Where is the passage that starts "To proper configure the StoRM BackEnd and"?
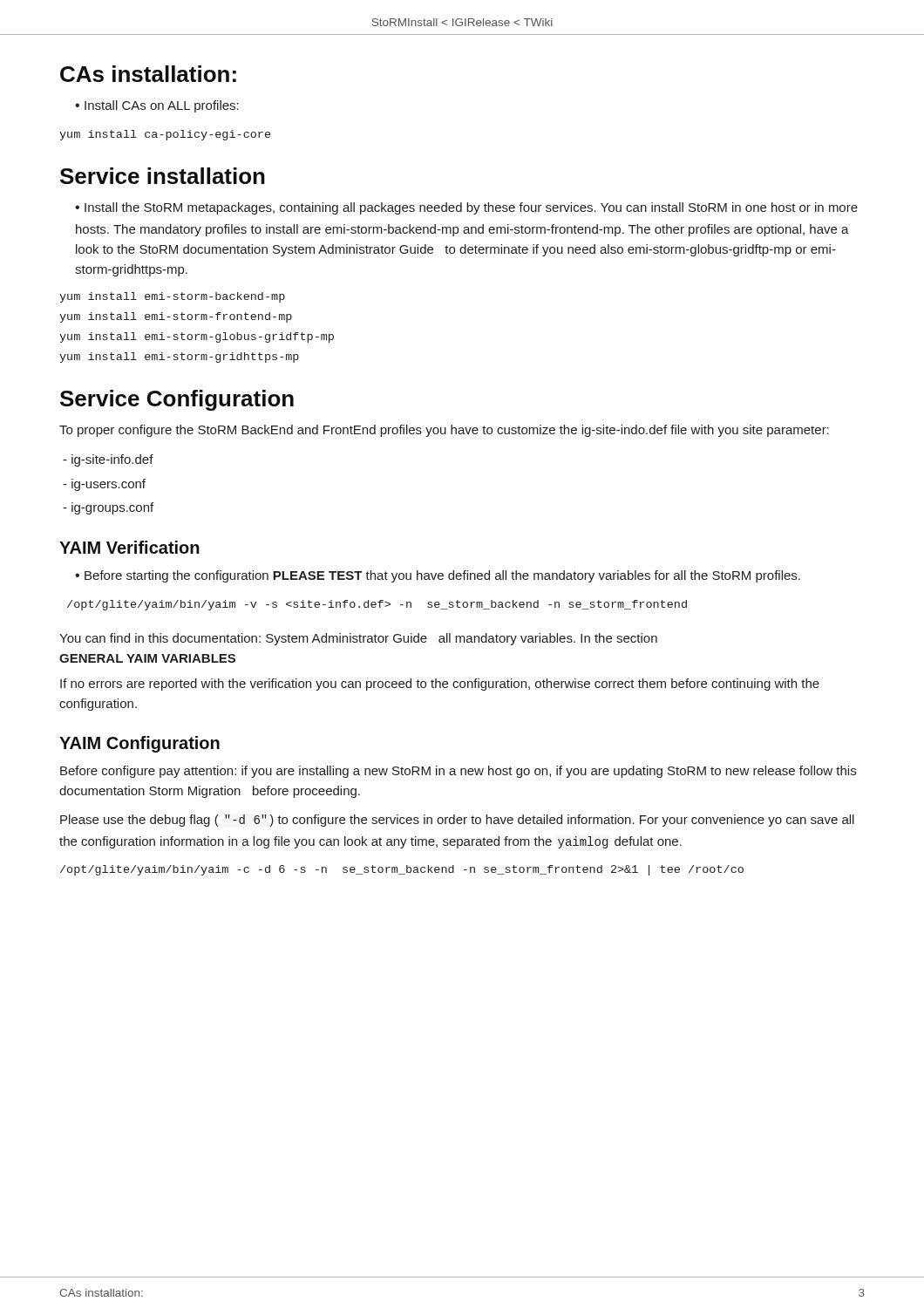This screenshot has width=924, height=1308. click(x=444, y=429)
